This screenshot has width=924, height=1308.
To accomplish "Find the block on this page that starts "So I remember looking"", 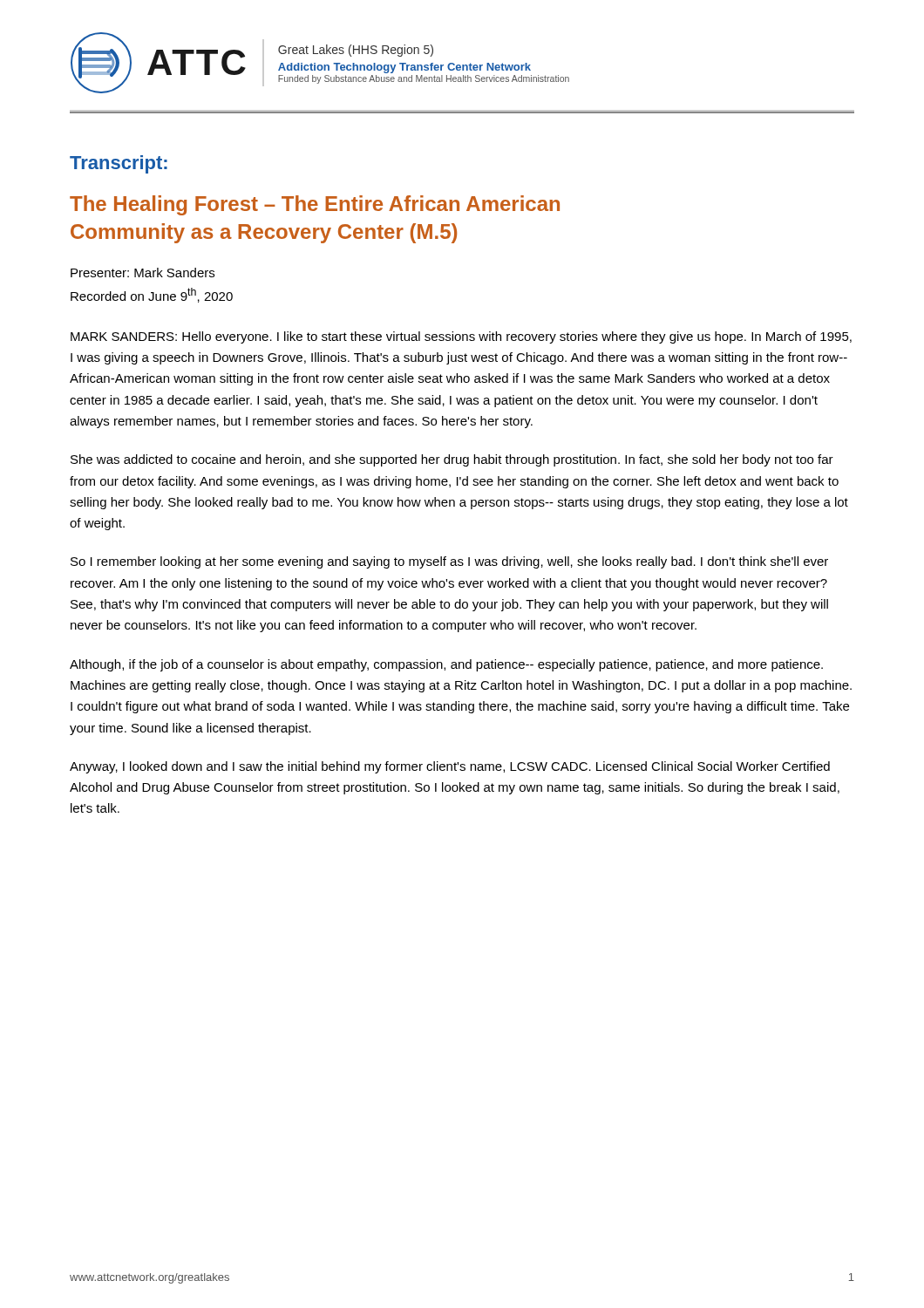I will (x=449, y=593).
